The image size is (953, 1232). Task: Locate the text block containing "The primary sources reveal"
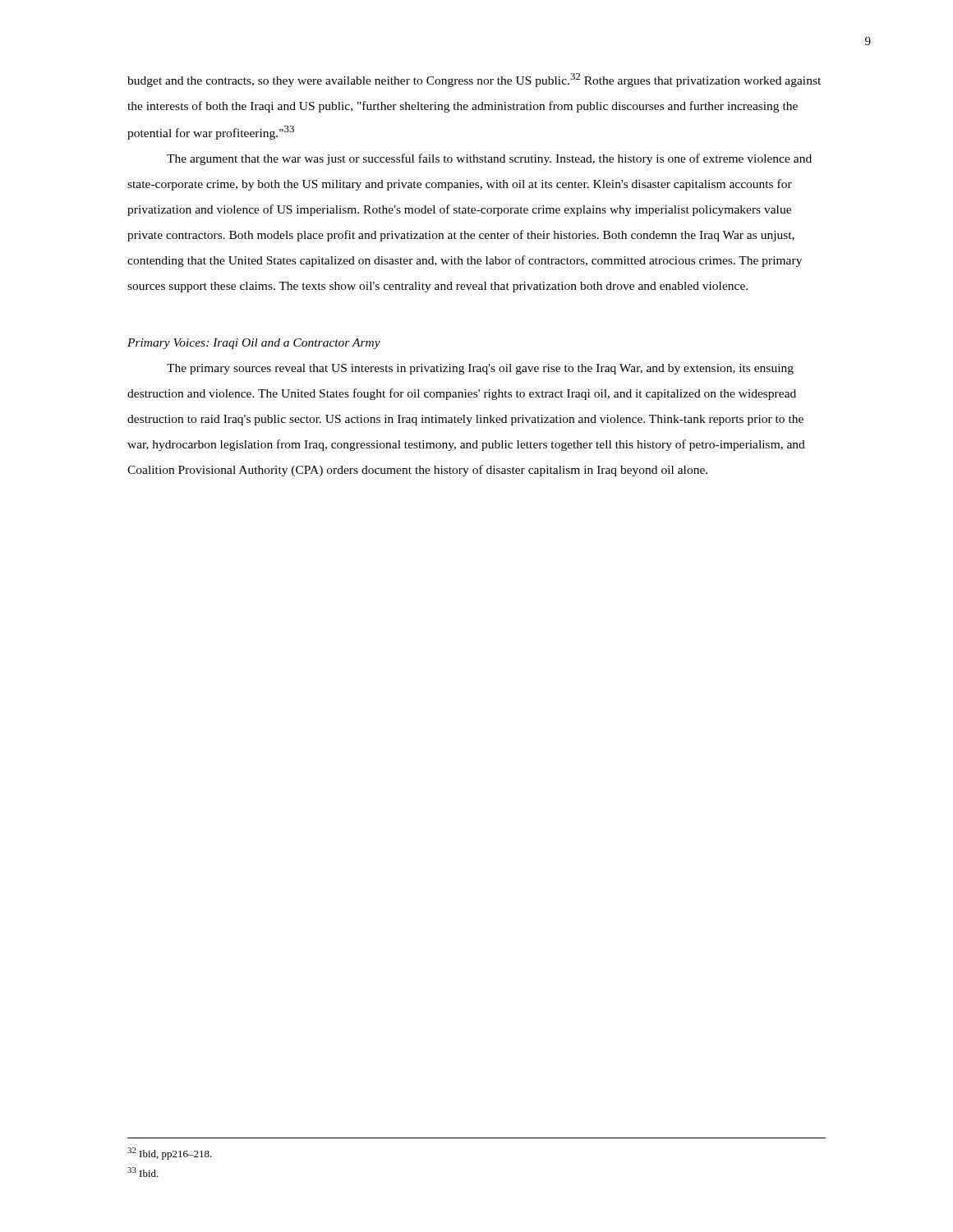coord(466,419)
